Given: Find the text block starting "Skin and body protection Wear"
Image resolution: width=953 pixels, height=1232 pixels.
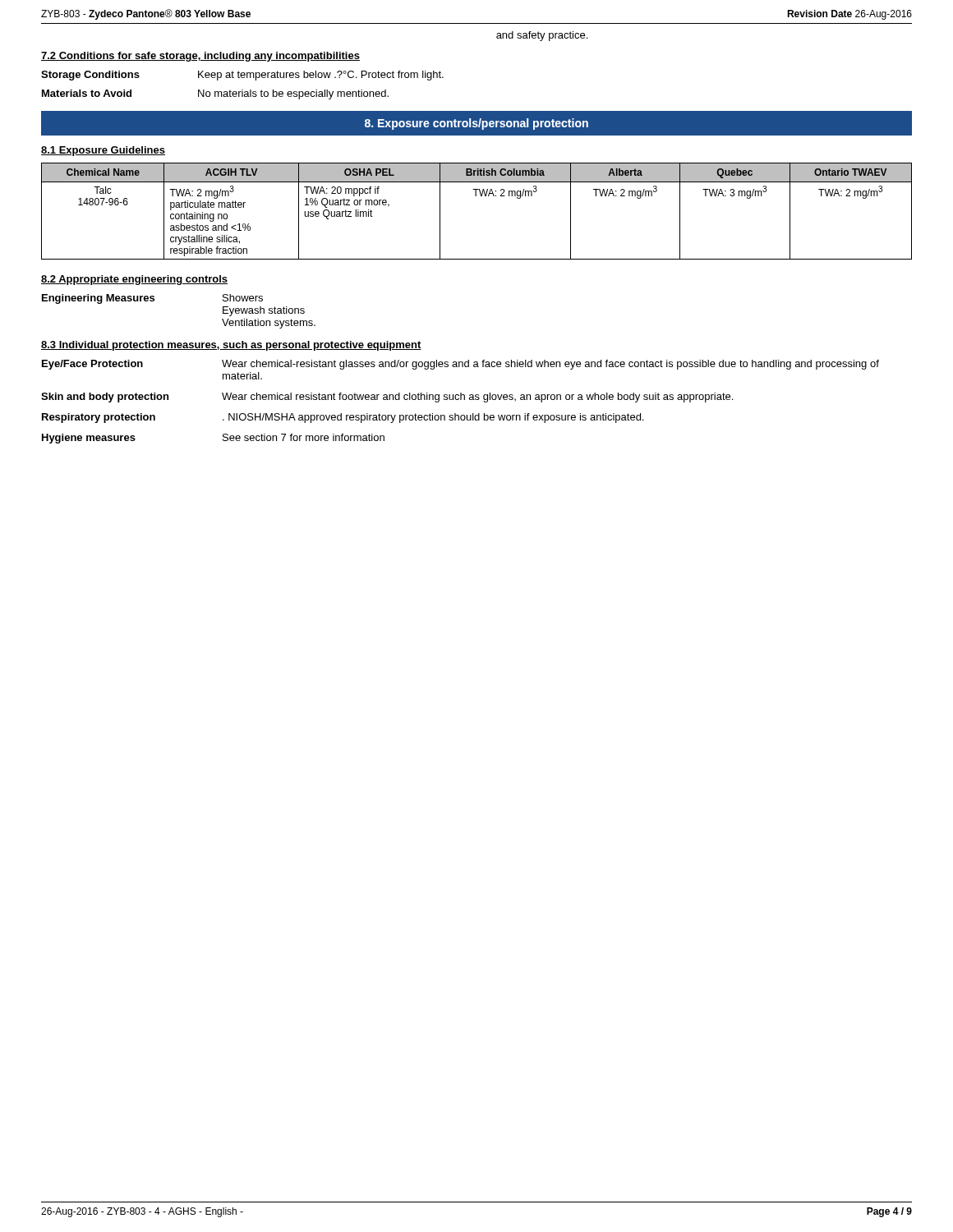Looking at the screenshot, I should 476,396.
